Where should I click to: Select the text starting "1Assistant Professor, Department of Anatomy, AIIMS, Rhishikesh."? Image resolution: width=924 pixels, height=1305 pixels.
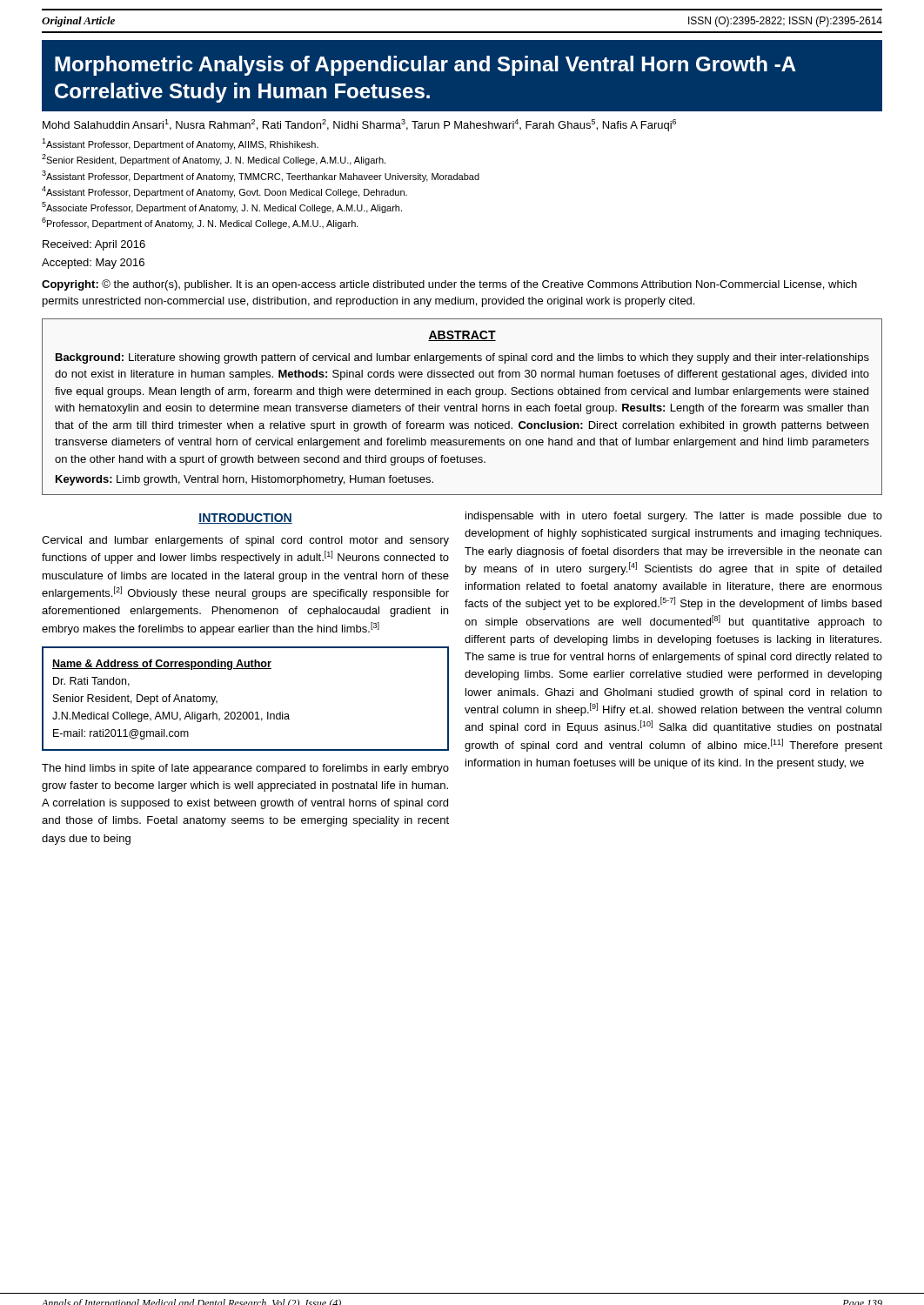pyautogui.click(x=261, y=183)
